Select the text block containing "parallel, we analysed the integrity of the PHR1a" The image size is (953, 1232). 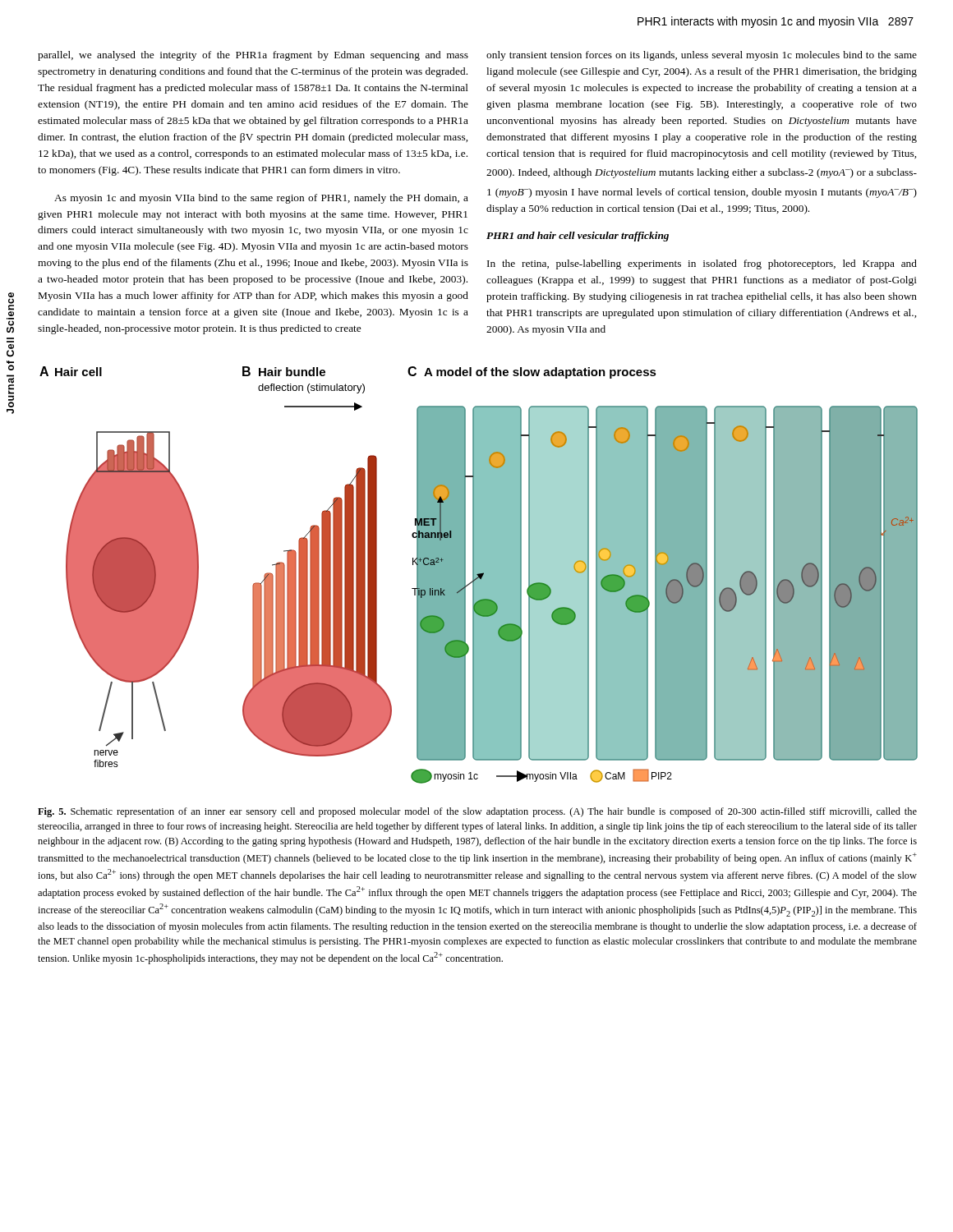(x=253, y=192)
